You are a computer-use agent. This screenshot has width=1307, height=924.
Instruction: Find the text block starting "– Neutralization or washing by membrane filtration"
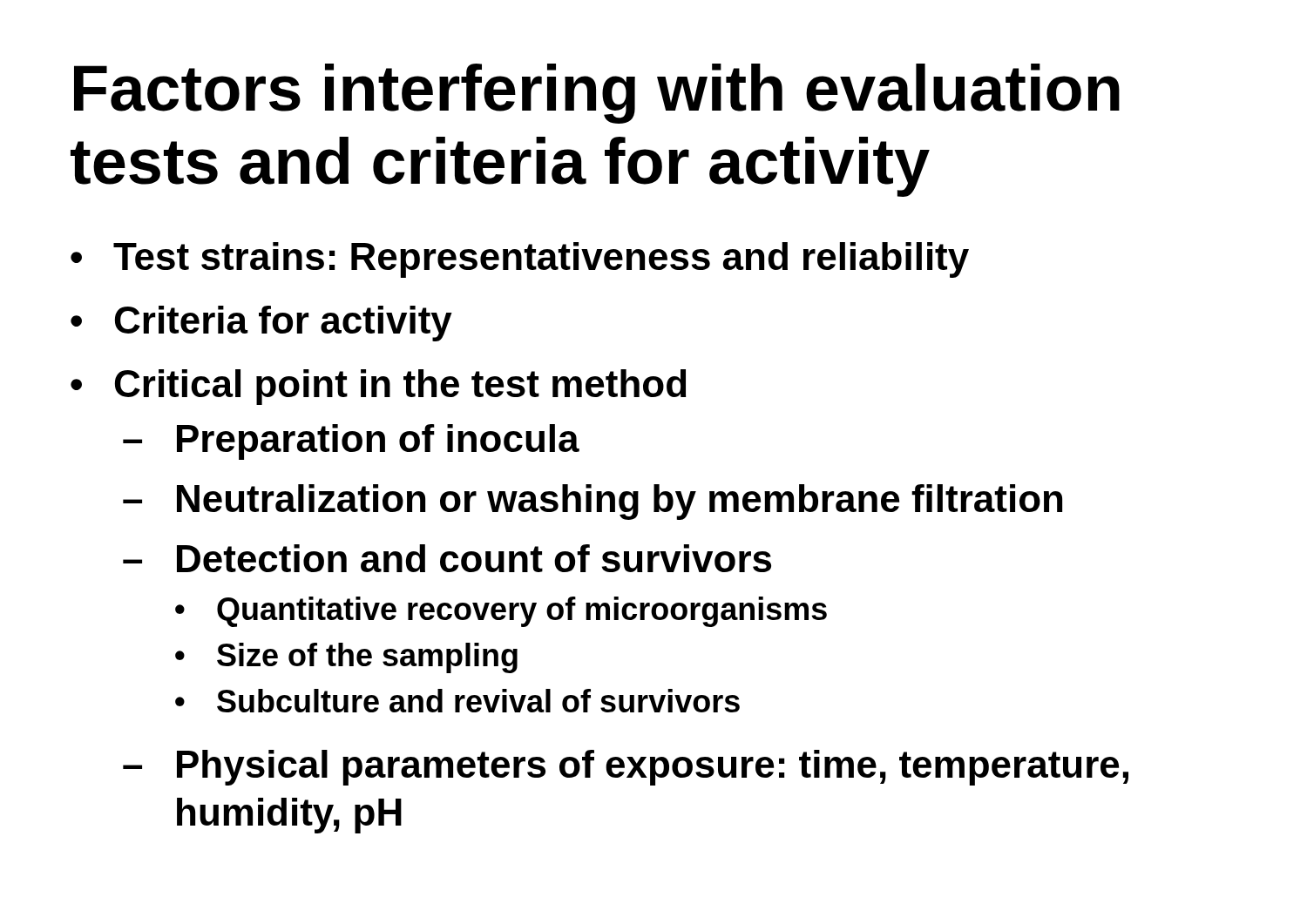coord(593,499)
